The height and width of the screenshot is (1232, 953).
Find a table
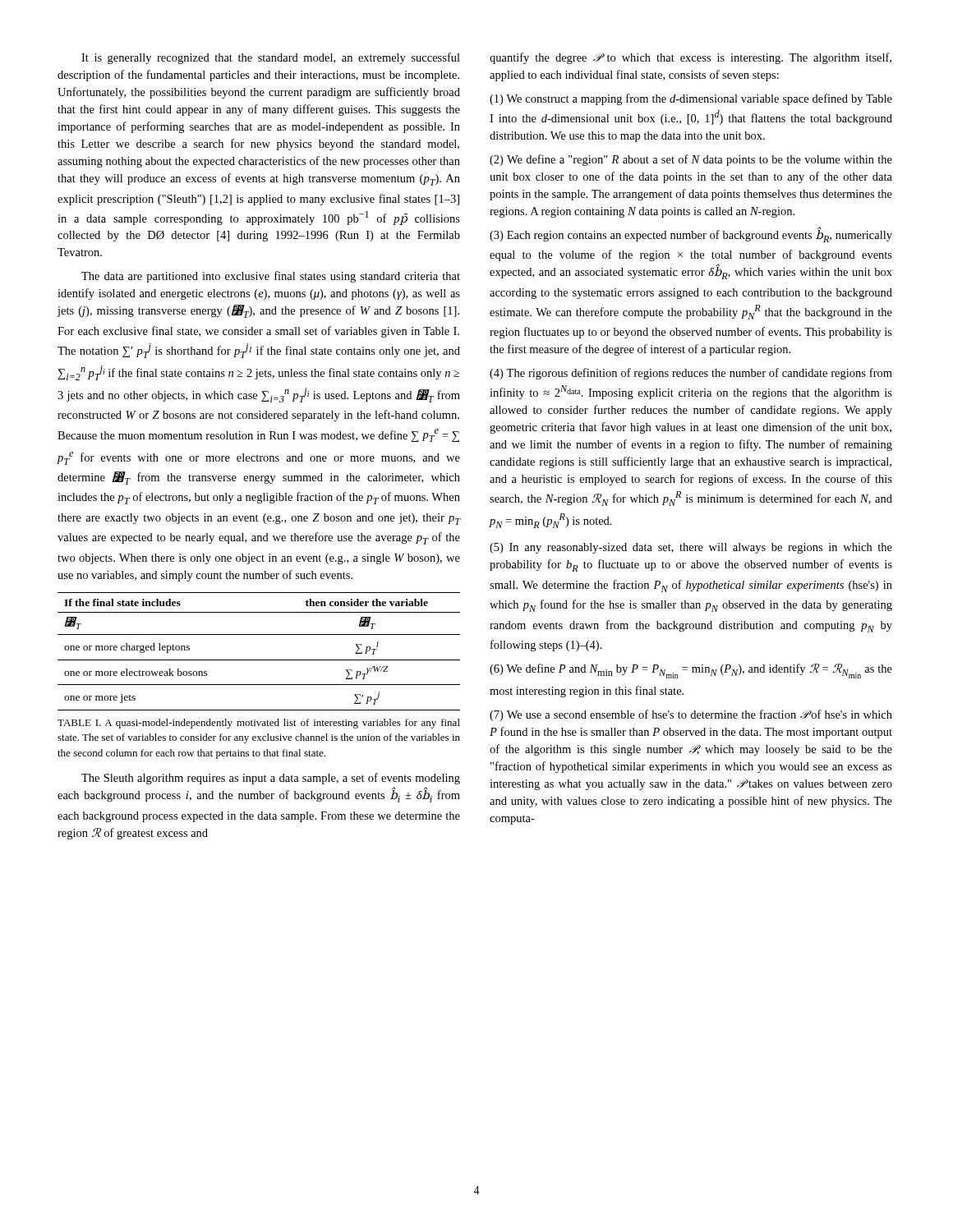pyautogui.click(x=259, y=651)
